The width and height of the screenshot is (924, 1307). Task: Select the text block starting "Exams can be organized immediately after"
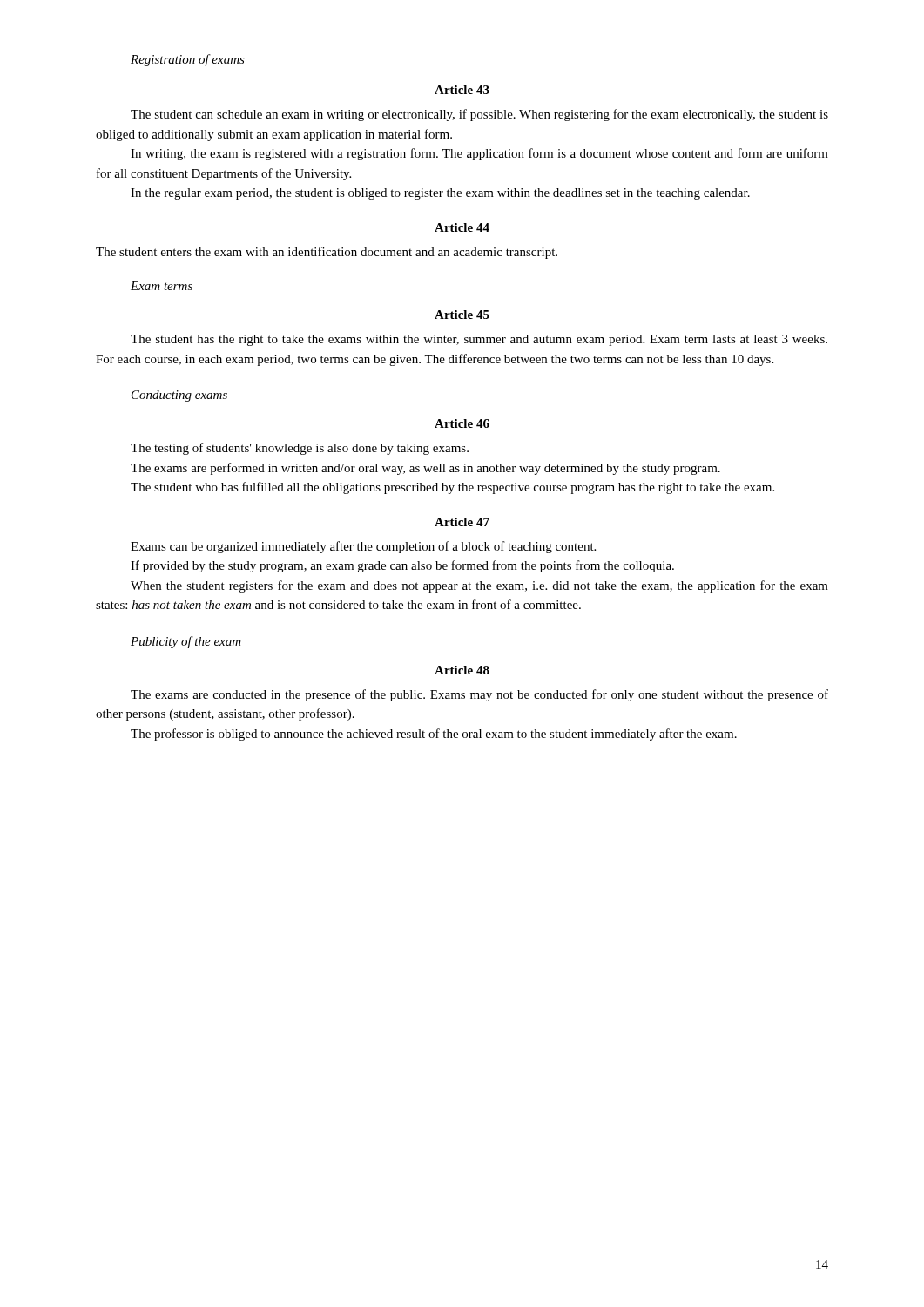(462, 575)
